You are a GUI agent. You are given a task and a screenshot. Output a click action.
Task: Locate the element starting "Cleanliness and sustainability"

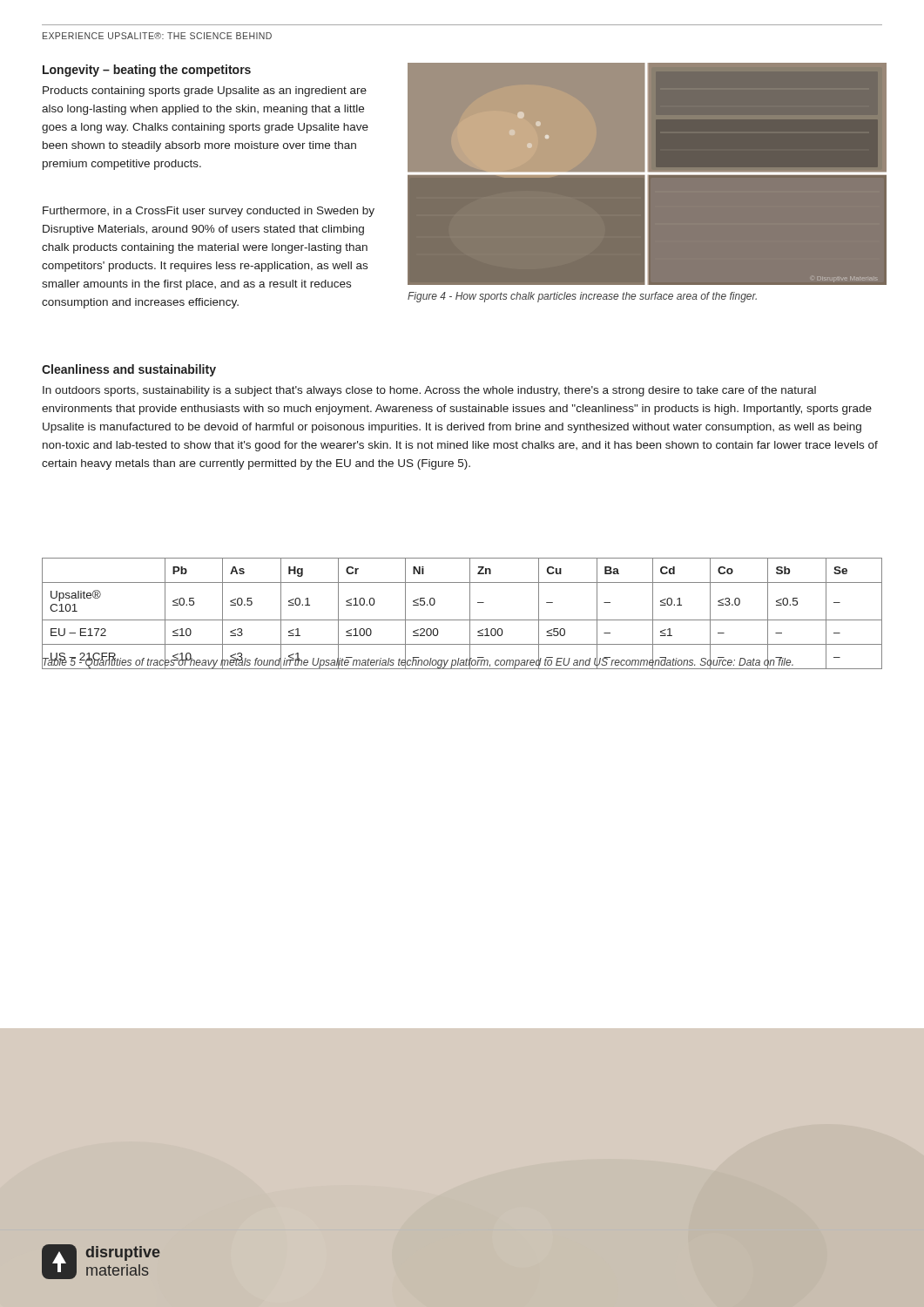(129, 369)
